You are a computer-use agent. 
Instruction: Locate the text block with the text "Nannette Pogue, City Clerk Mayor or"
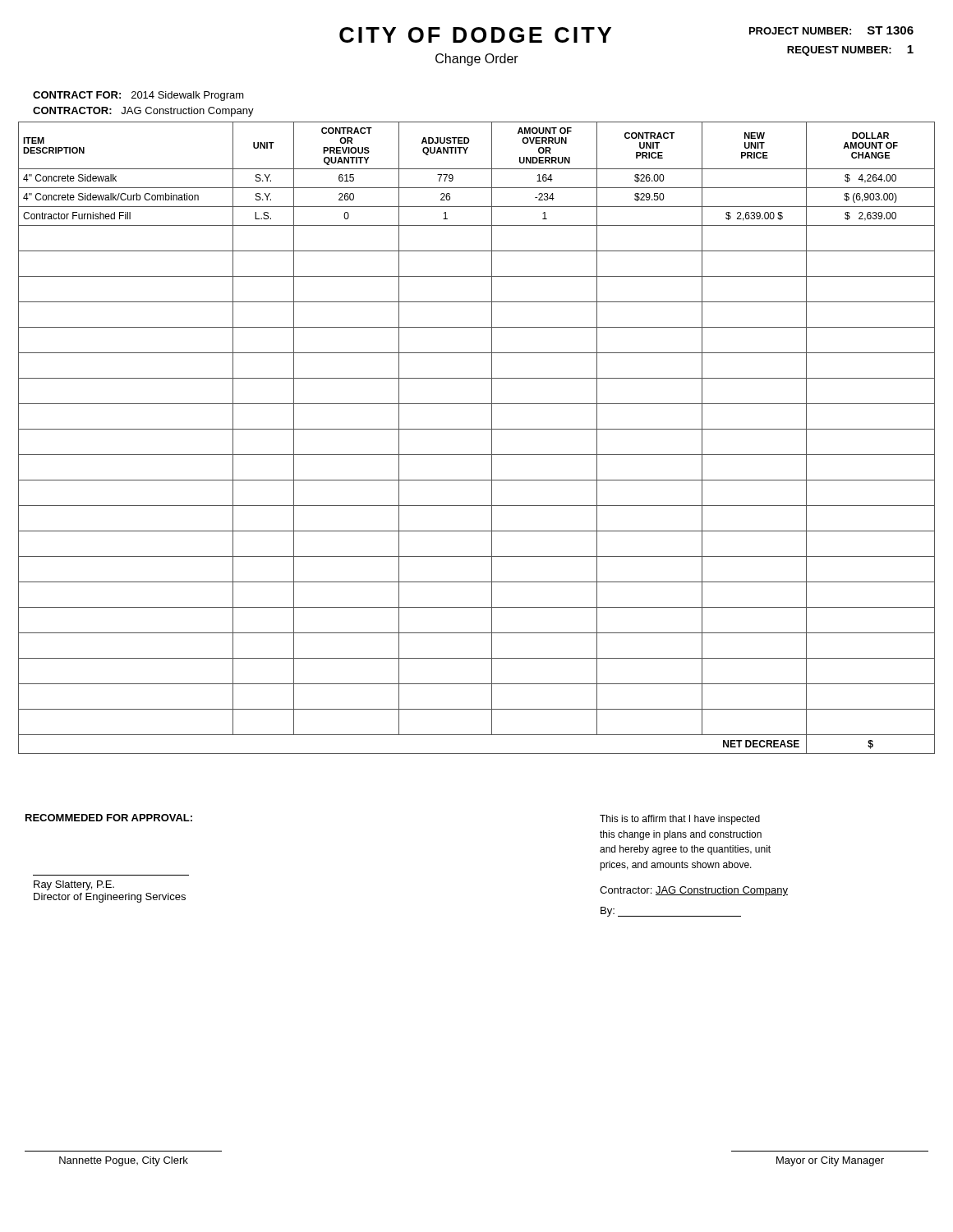coord(120,1161)
